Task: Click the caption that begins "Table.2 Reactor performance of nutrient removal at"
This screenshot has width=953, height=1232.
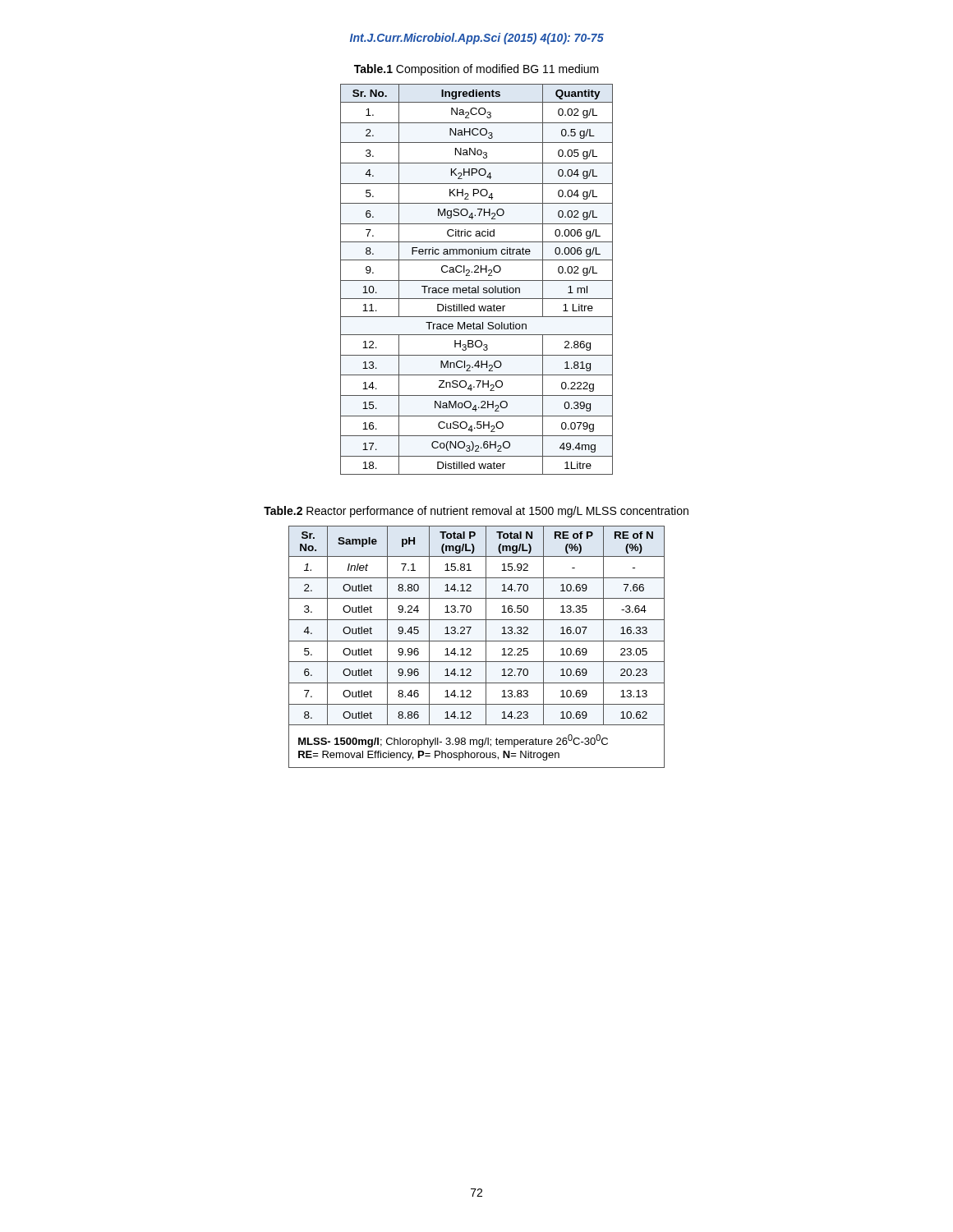Action: coord(476,511)
